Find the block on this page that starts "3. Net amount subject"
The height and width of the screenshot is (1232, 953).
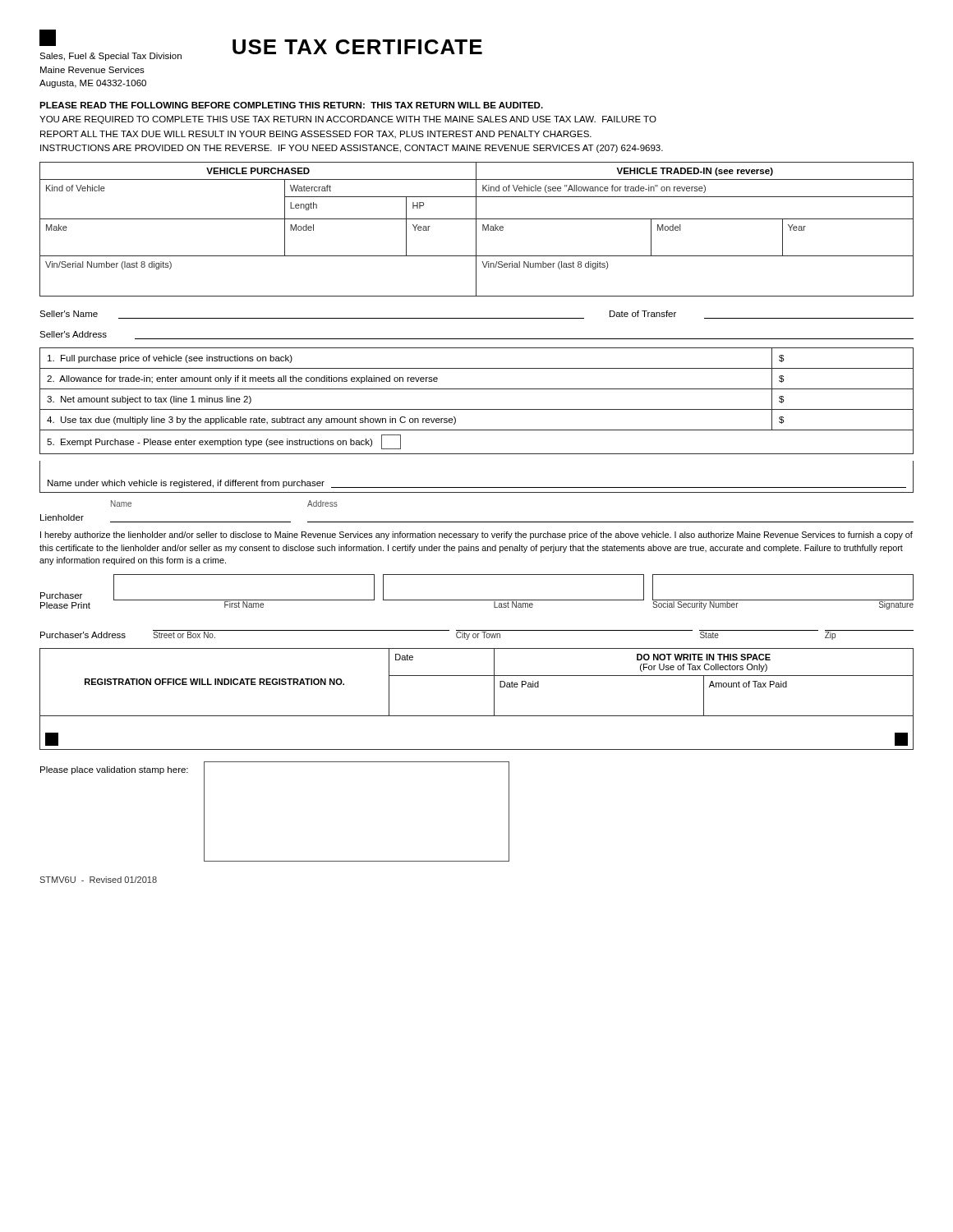(476, 399)
